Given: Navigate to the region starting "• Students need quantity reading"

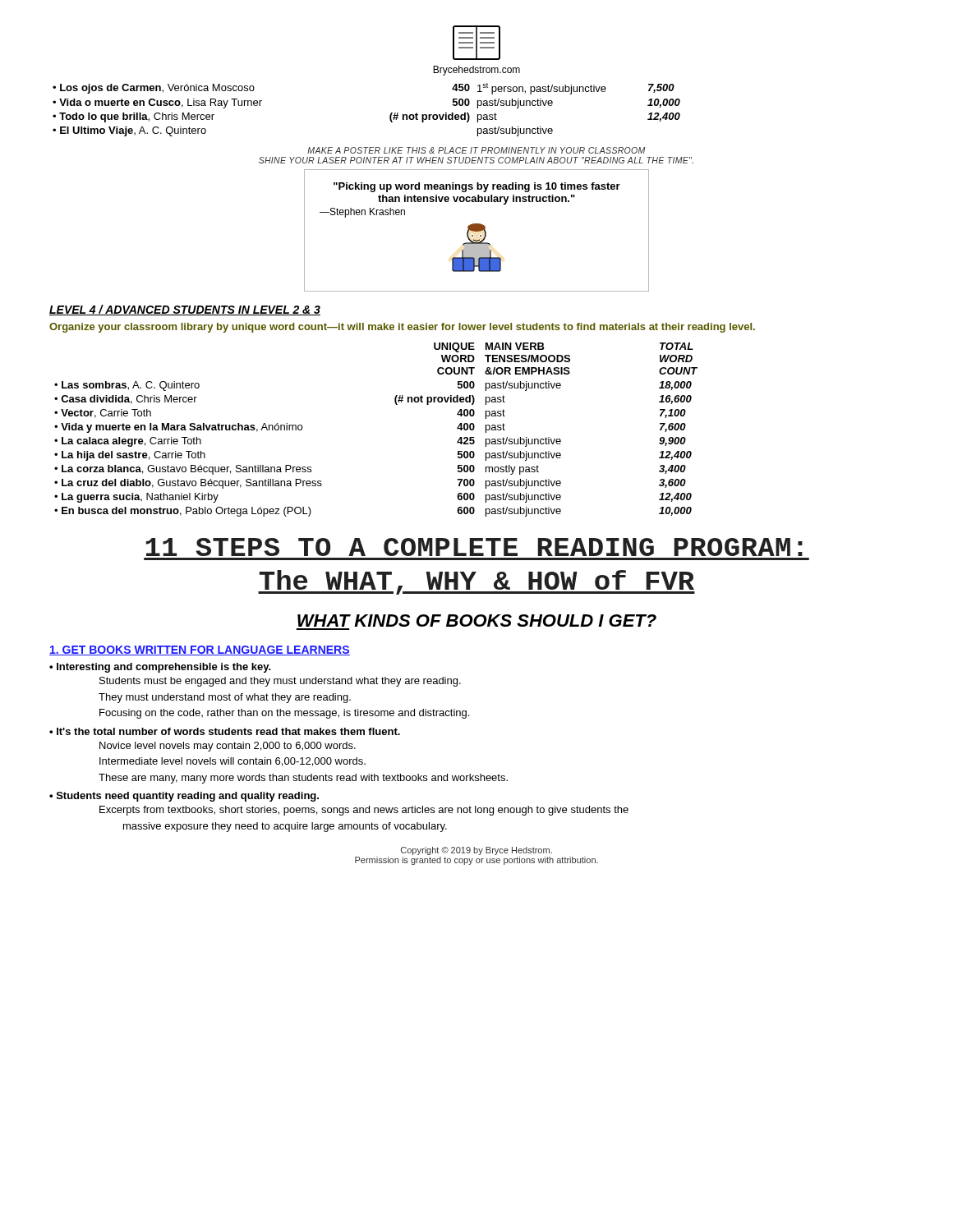Looking at the screenshot, I should 476,812.
